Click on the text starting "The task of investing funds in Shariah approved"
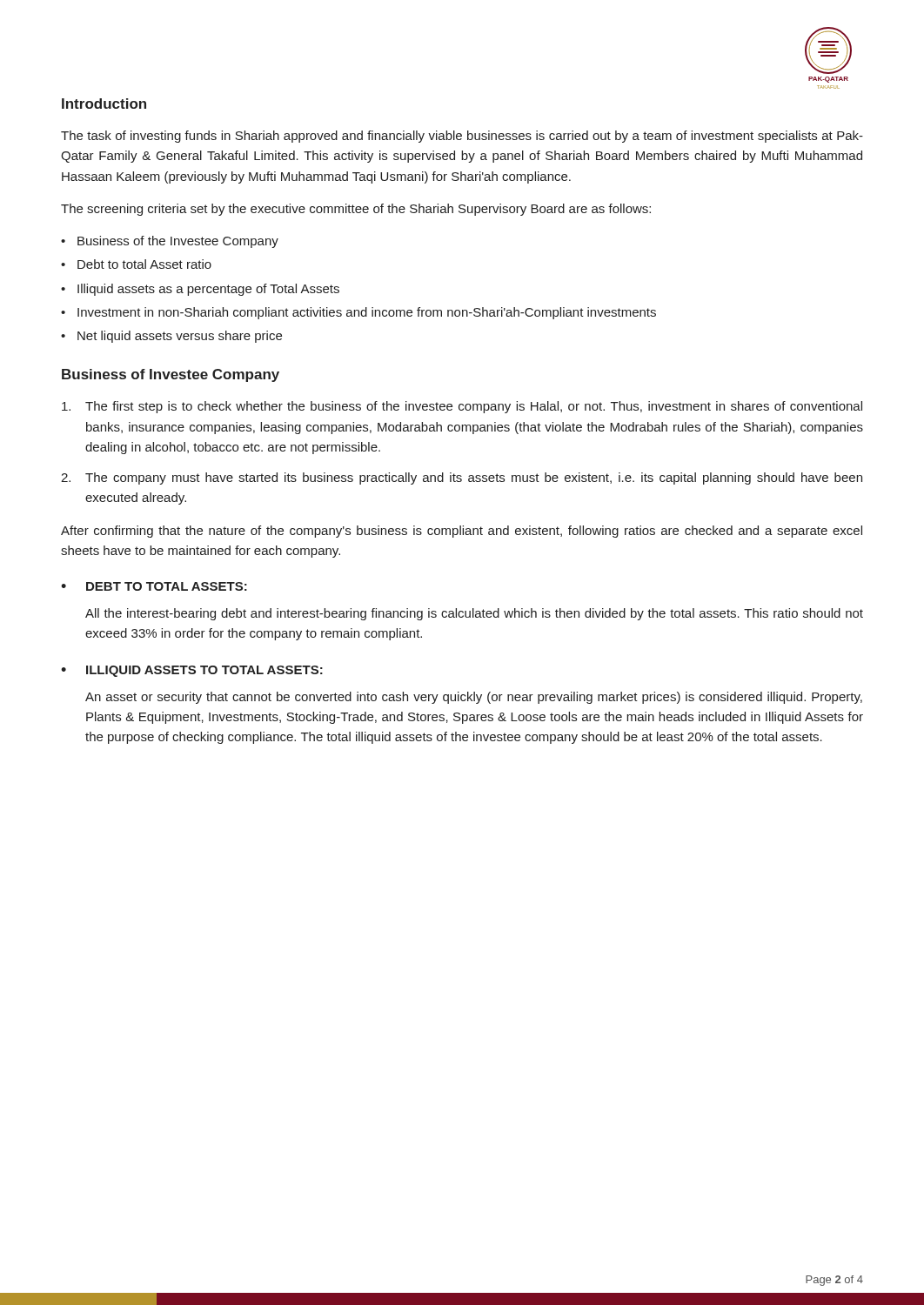Screen dimensions: 1305x924 (462, 155)
